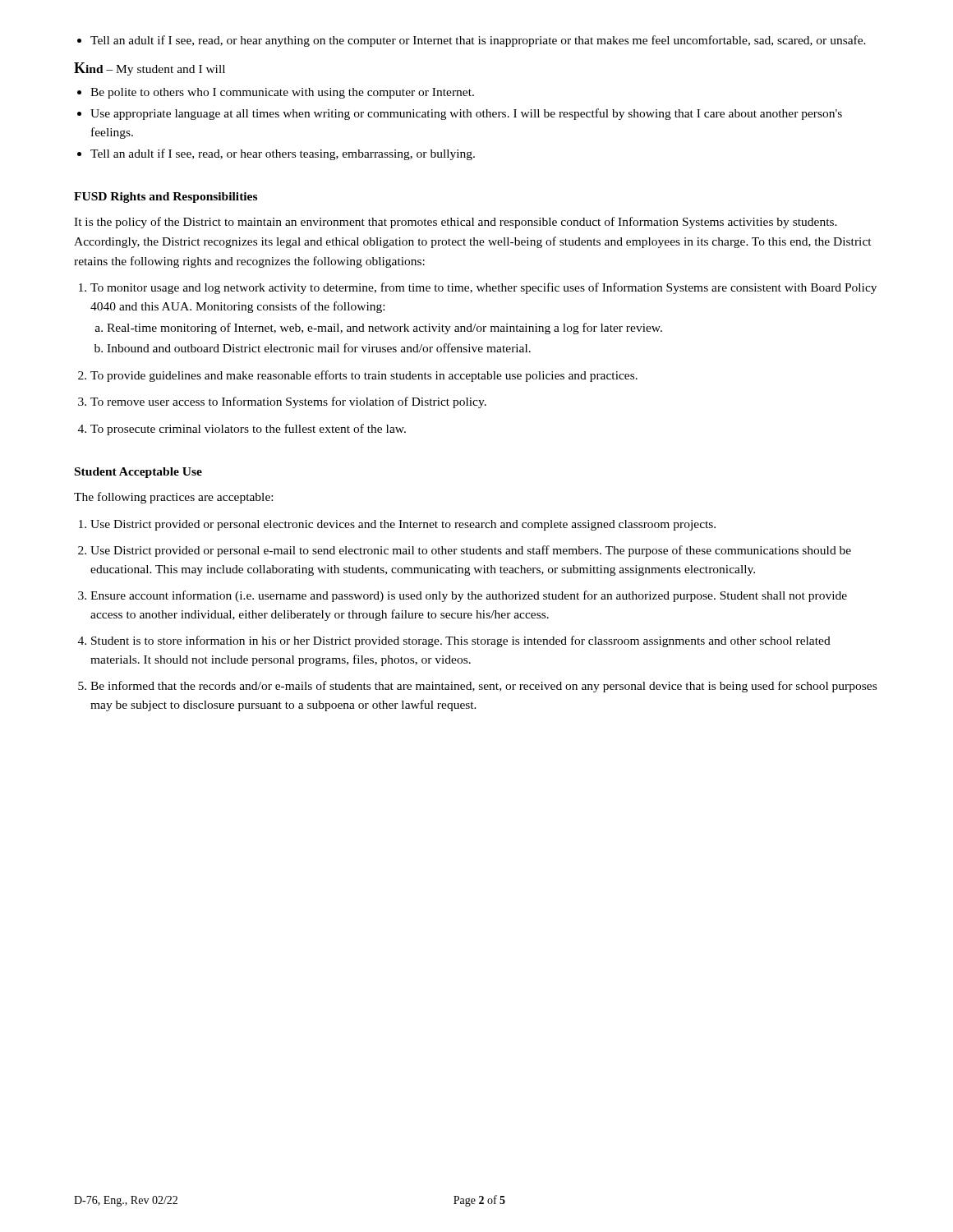Click on the region starting "Student Acceptable Use"
Image resolution: width=953 pixels, height=1232 pixels.
[138, 471]
